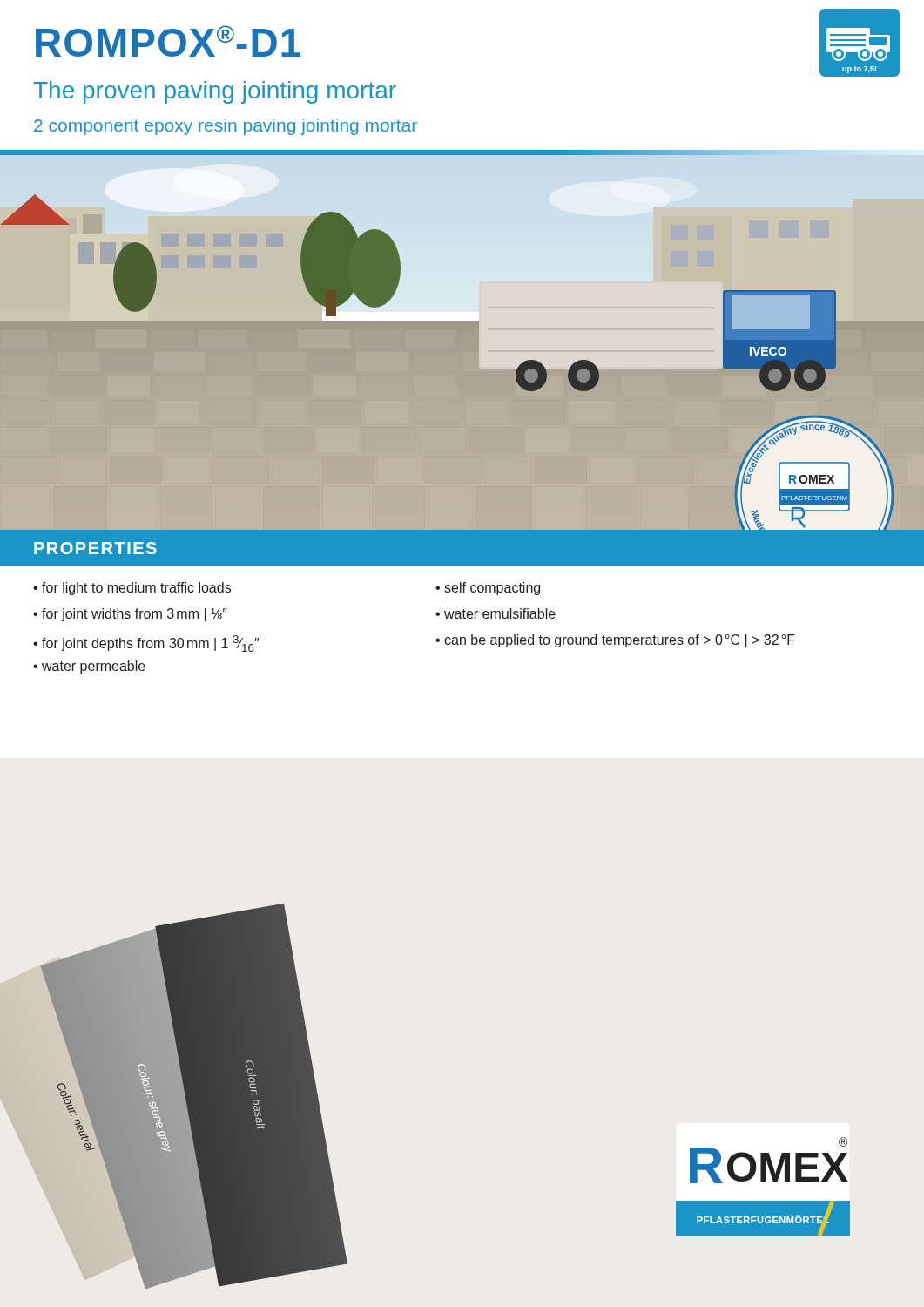Select the list item with the text "• can be applied to ground temperatures"
The width and height of the screenshot is (924, 1307).
[615, 640]
